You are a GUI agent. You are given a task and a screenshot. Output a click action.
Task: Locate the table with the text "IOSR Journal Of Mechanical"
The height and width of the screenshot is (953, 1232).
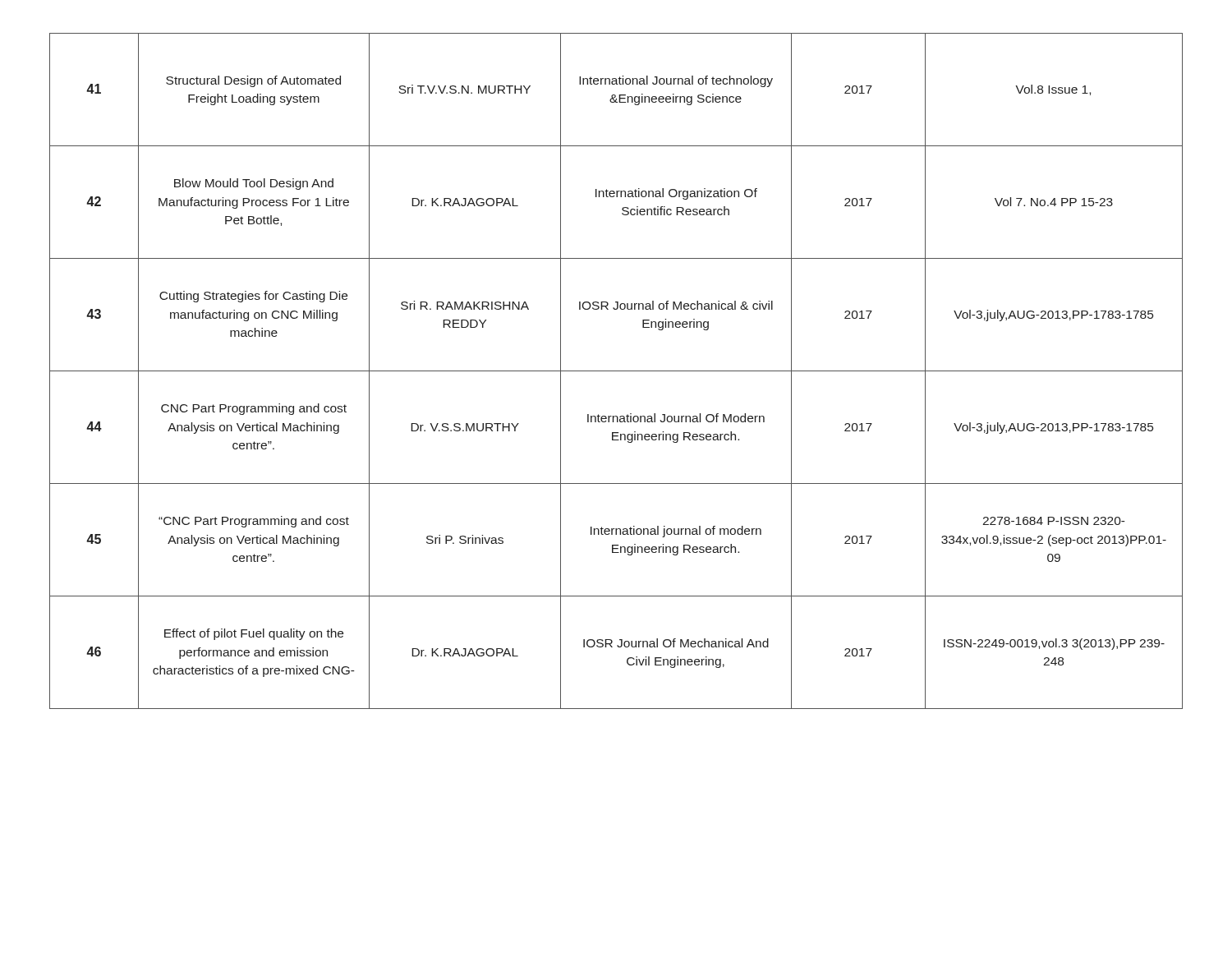(x=616, y=371)
